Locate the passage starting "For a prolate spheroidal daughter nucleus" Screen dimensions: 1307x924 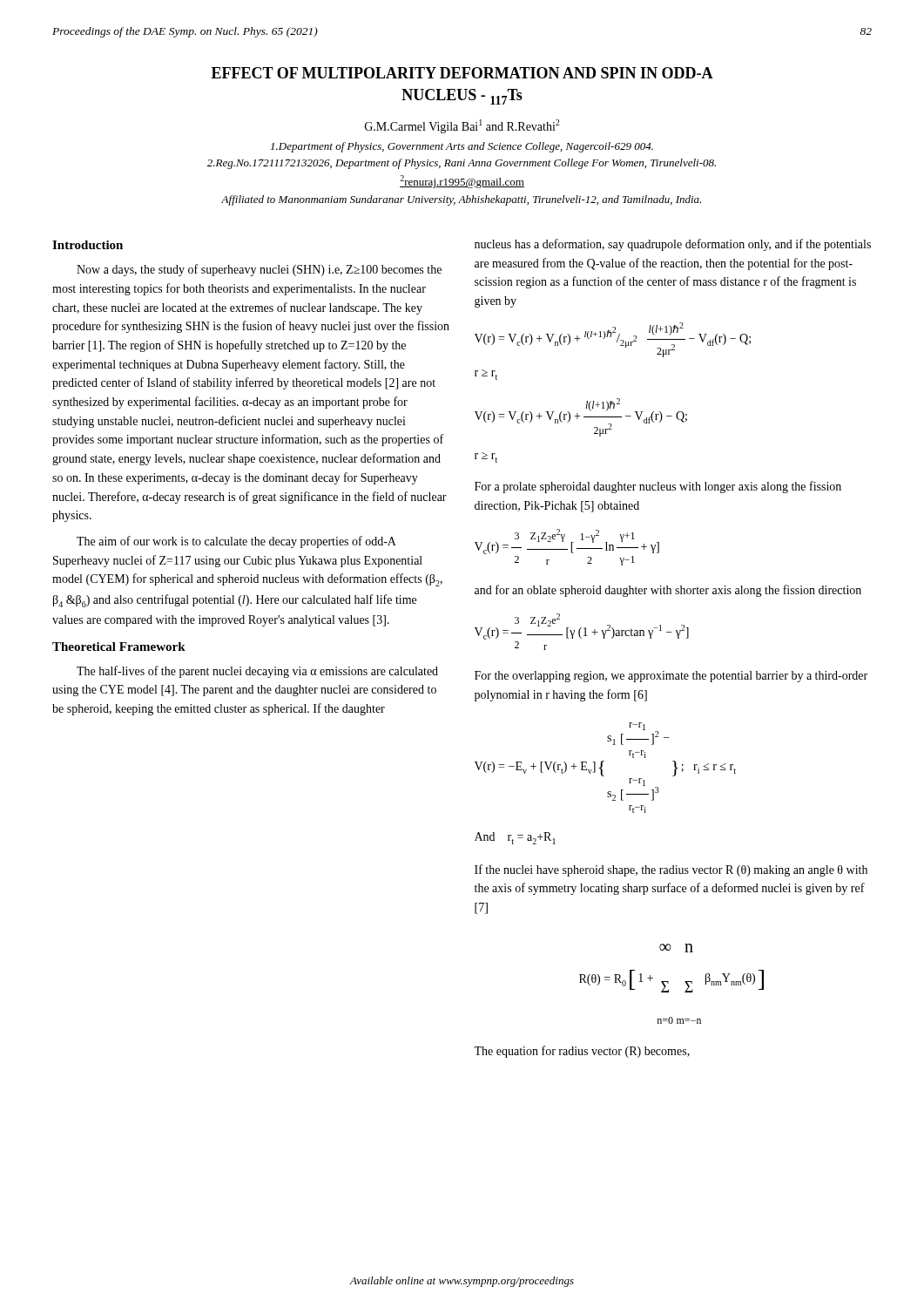point(658,496)
